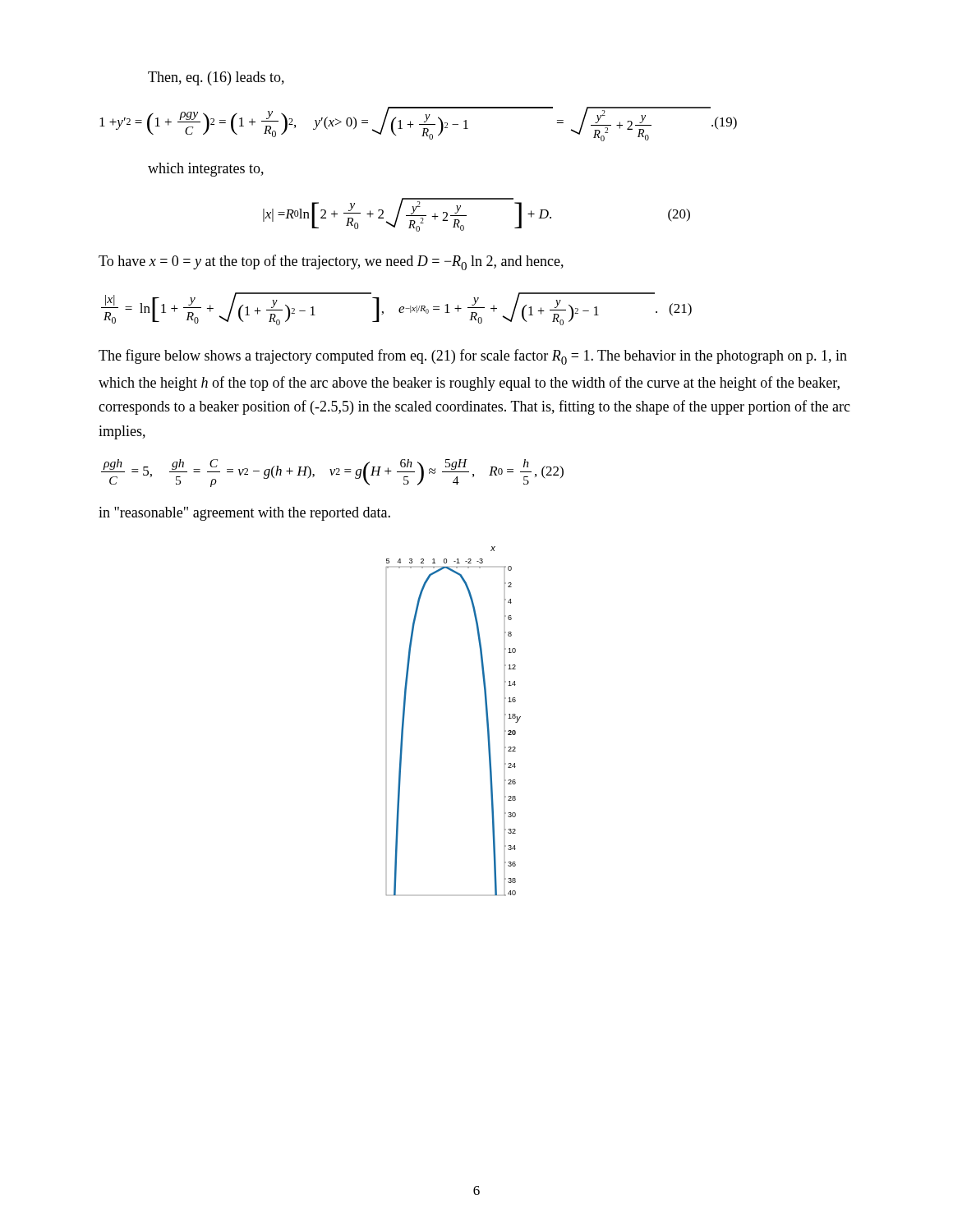Click the passage that begins "To have x"
Screen dimensions: 1232x953
[x=331, y=262]
